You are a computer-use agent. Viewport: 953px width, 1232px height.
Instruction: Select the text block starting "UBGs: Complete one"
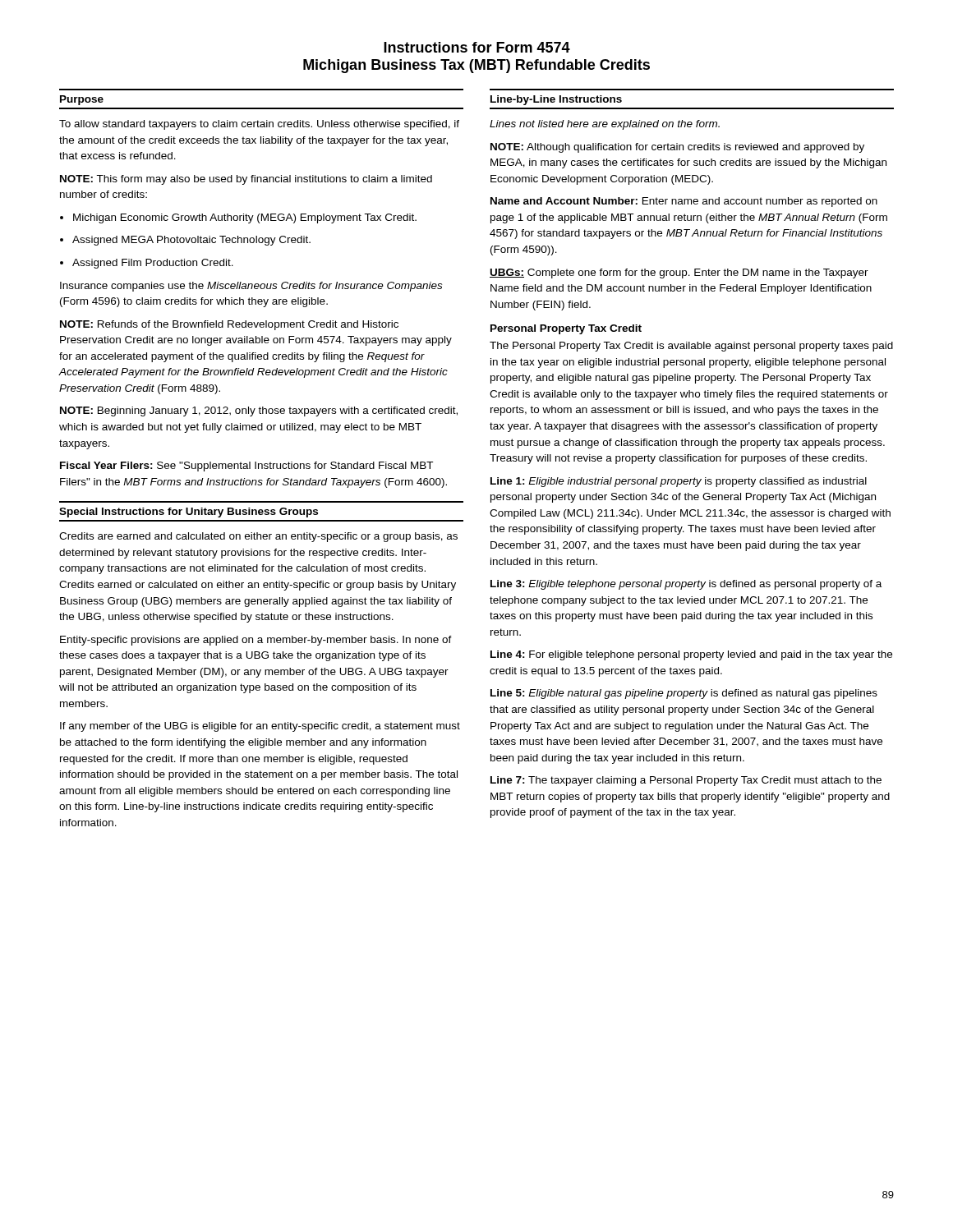coord(692,288)
